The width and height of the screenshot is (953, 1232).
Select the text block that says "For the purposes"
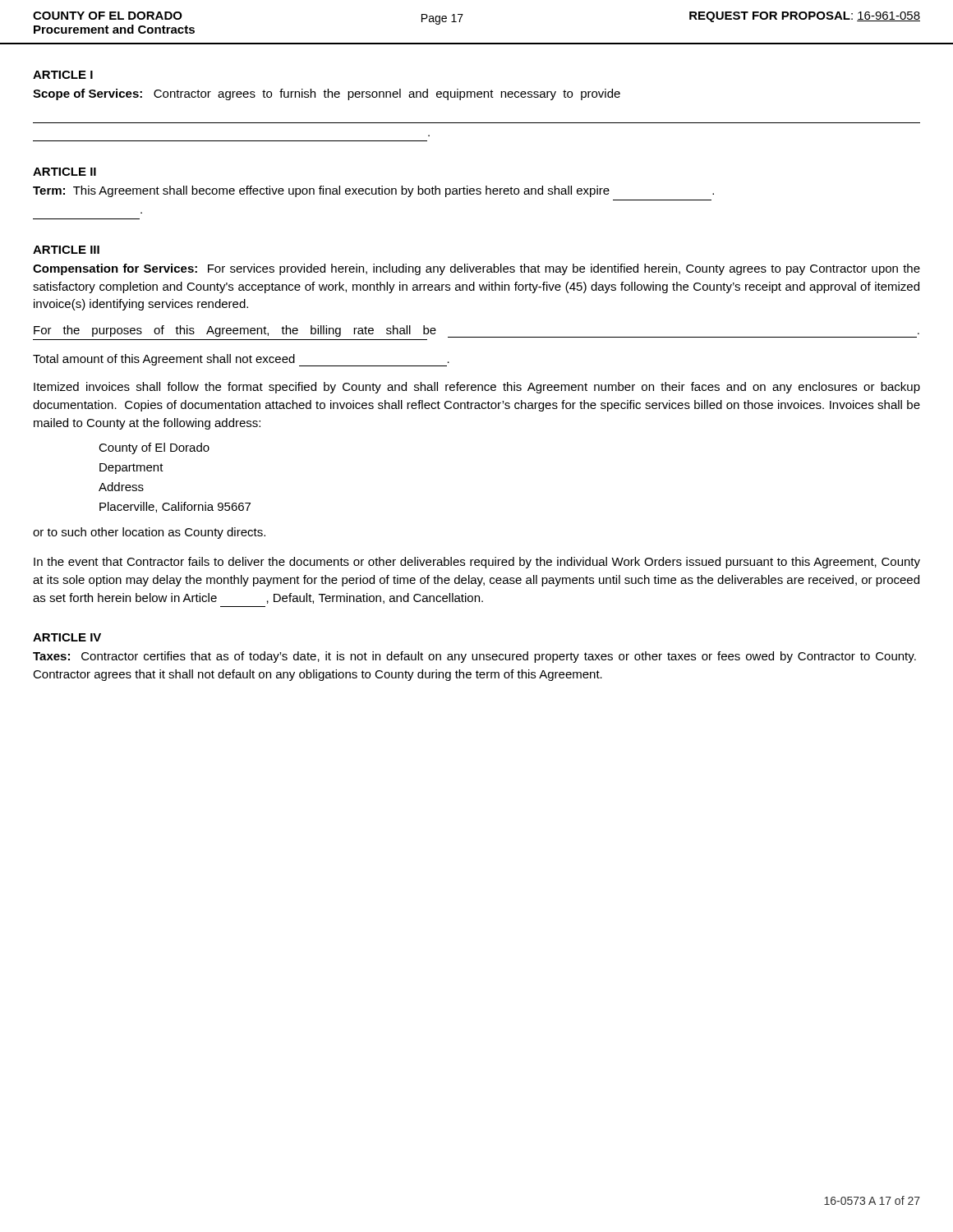[476, 330]
